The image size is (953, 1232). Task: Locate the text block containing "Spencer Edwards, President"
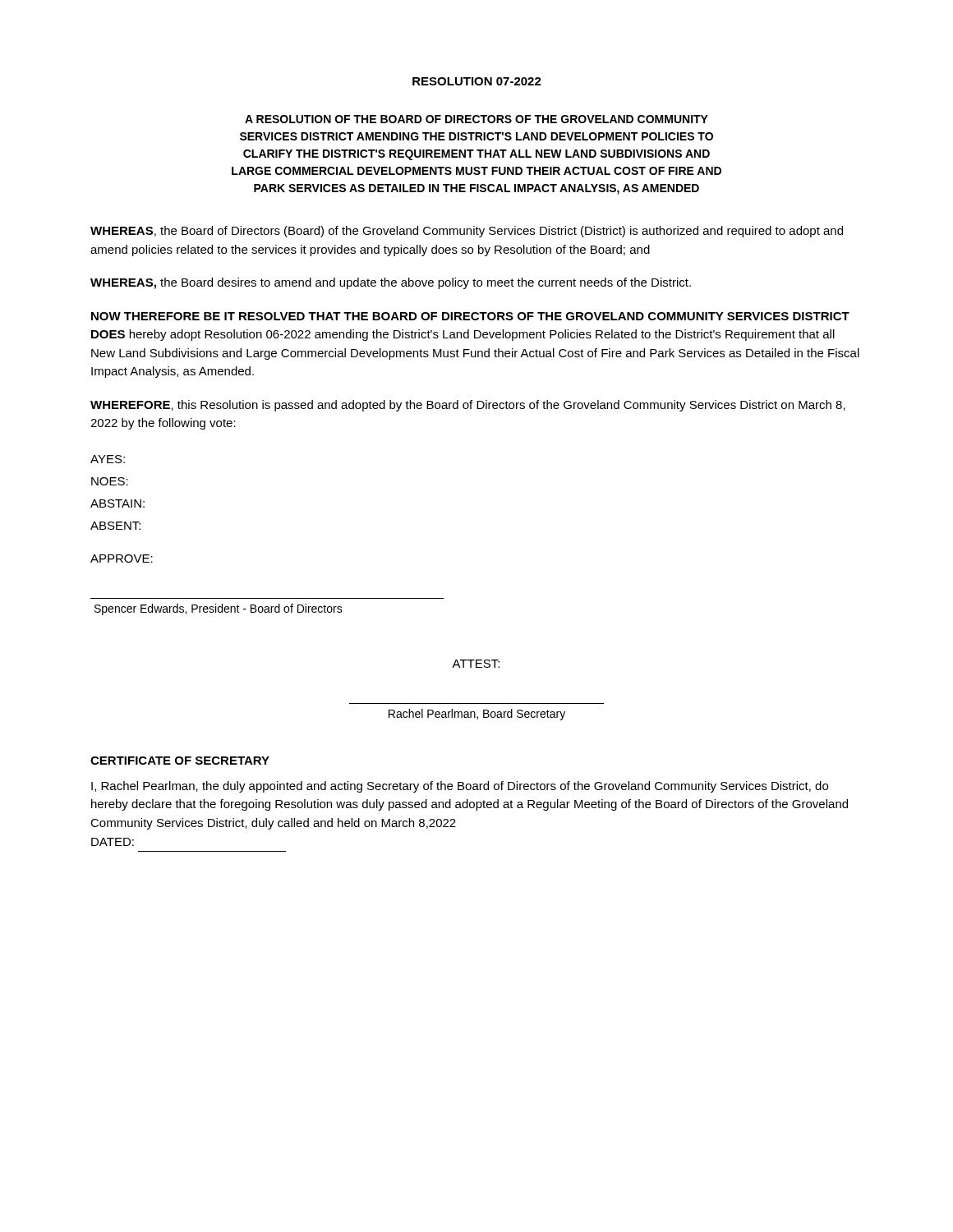click(x=219, y=609)
